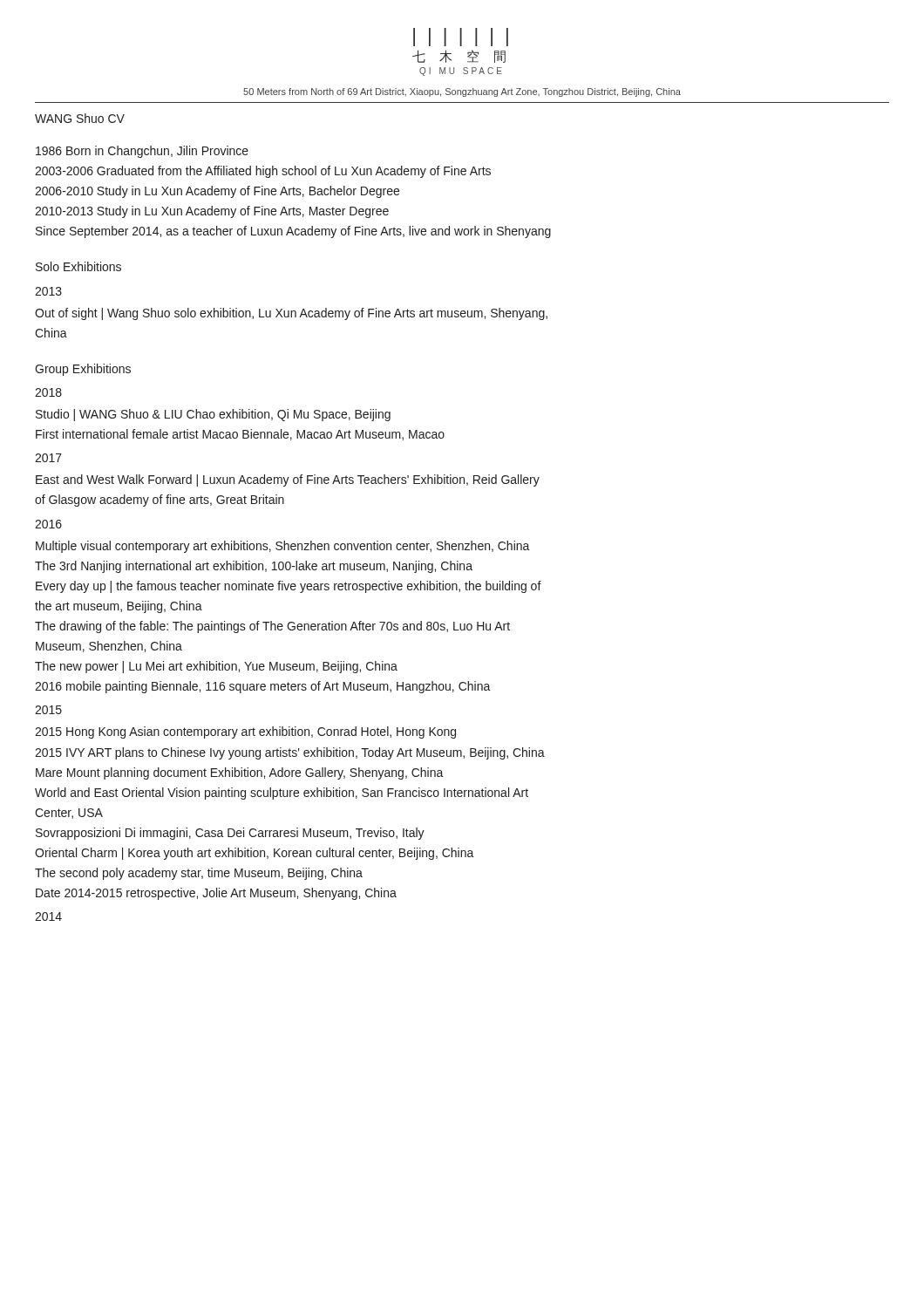Point to the passage starting "WANG Shuo CV"
The height and width of the screenshot is (1308, 924).
80,119
